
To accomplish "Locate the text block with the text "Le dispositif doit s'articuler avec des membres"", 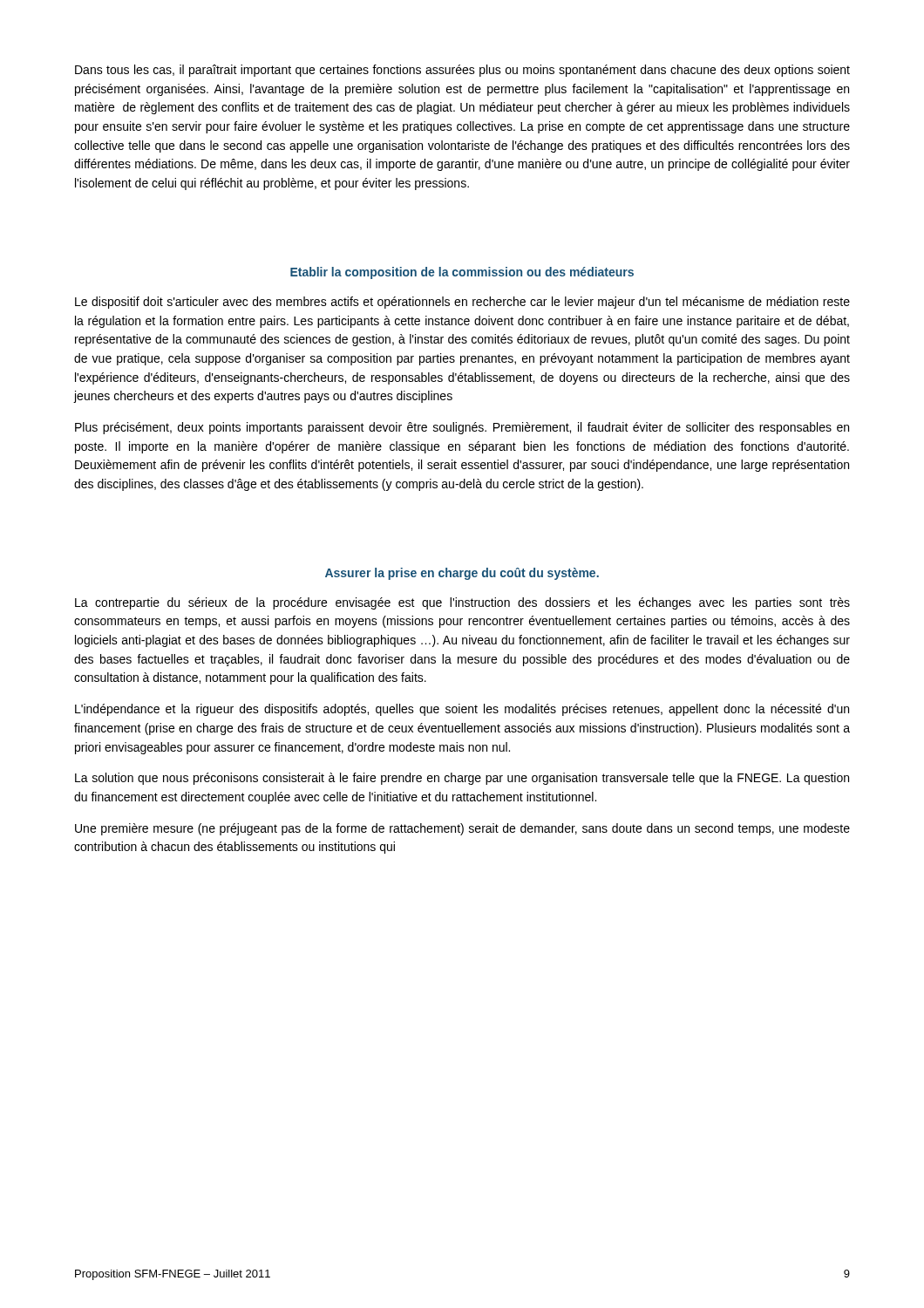I will pos(462,349).
